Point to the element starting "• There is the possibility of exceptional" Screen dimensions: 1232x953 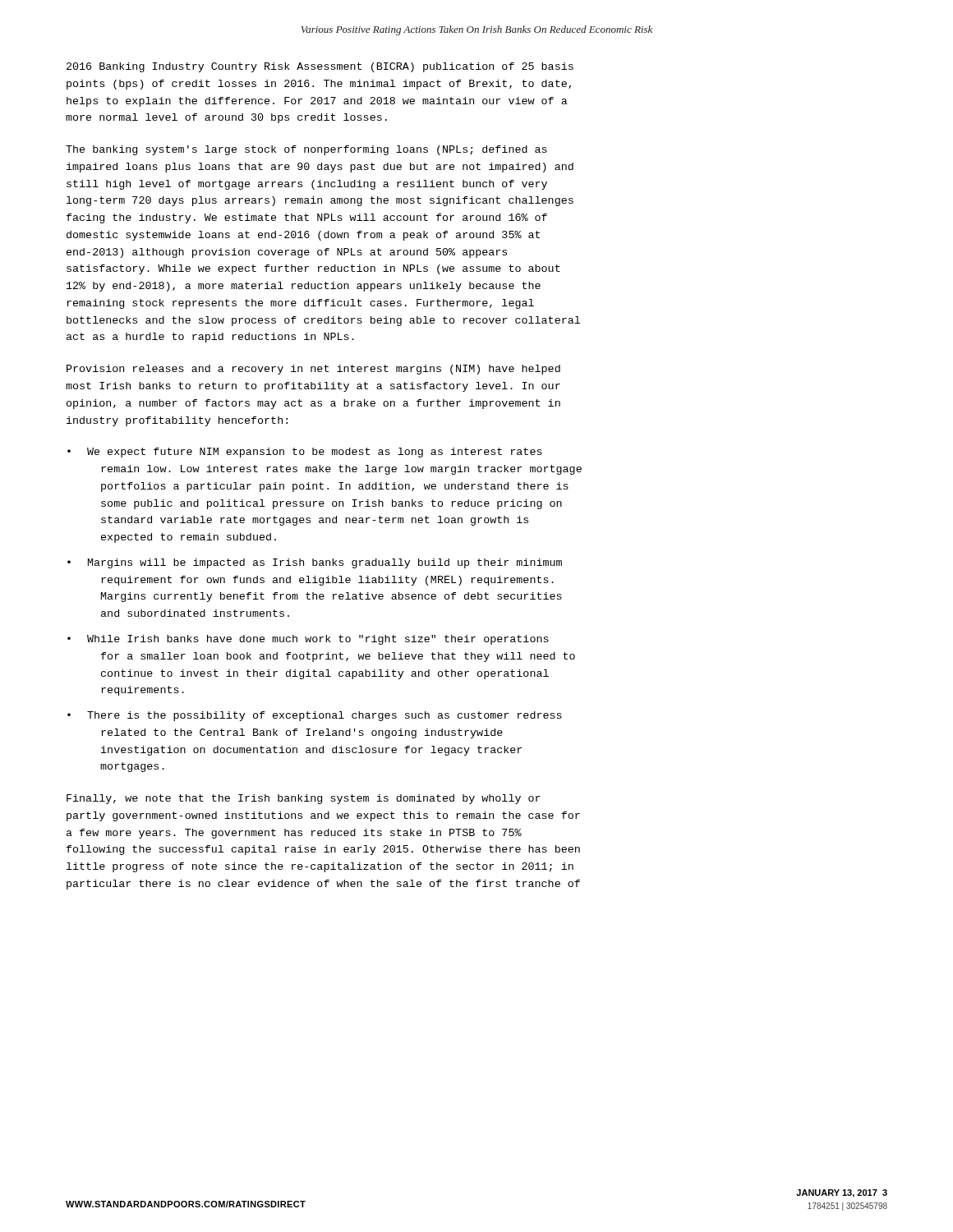click(x=476, y=742)
